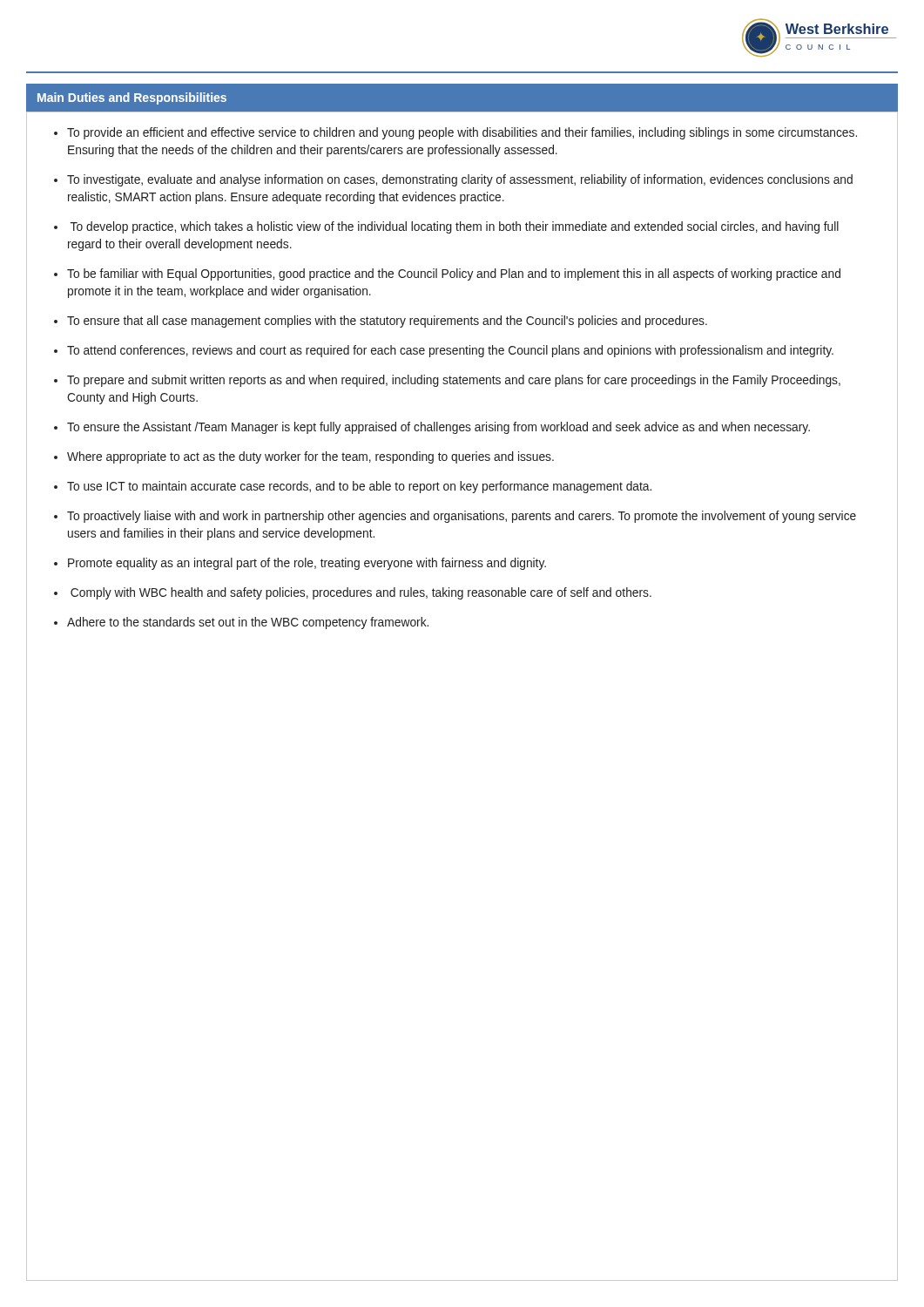Locate the block of text that opens with "To provide an efficient and"

463,142
